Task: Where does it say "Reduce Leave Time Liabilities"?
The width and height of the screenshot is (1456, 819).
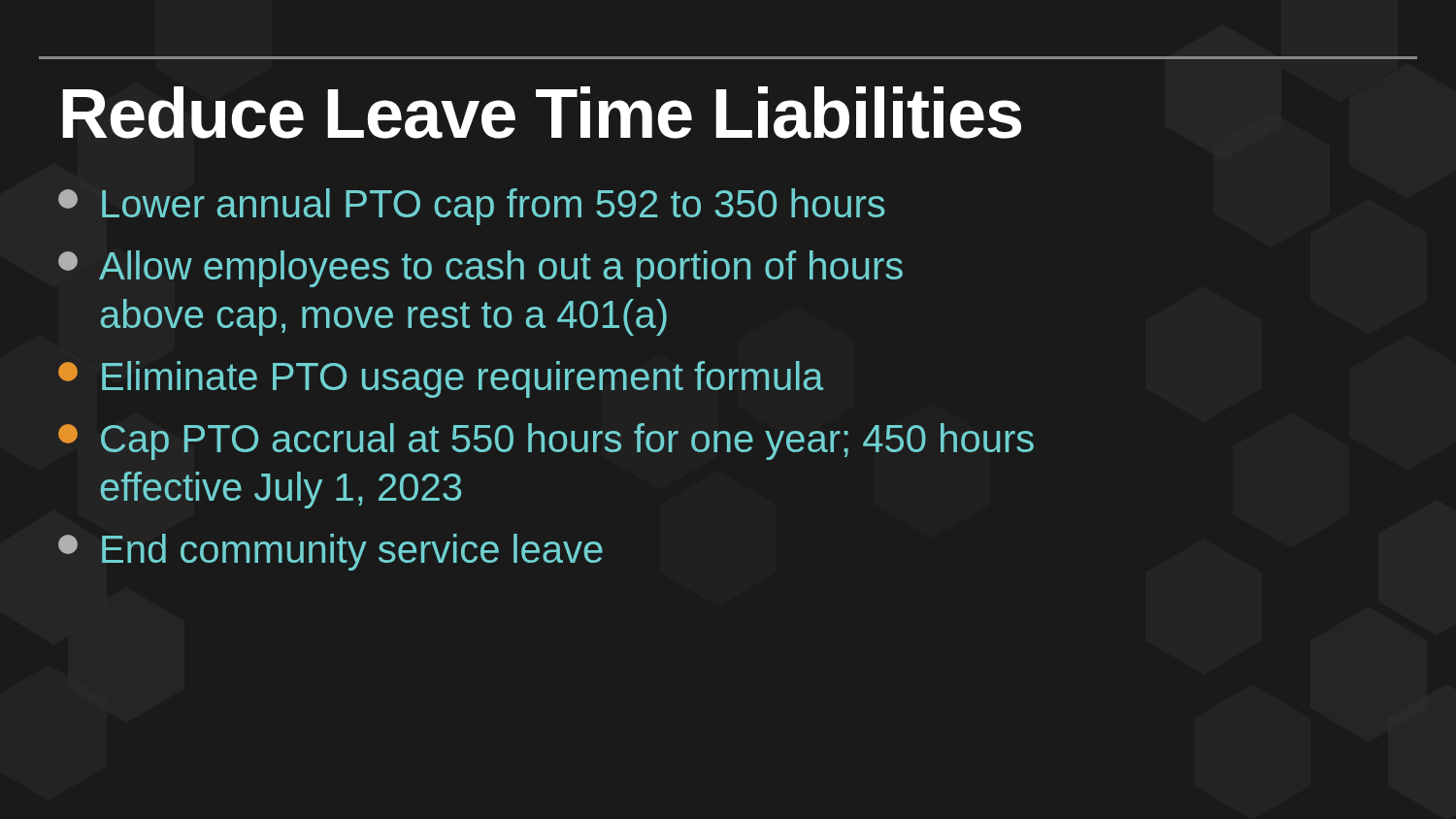Action: 541,114
